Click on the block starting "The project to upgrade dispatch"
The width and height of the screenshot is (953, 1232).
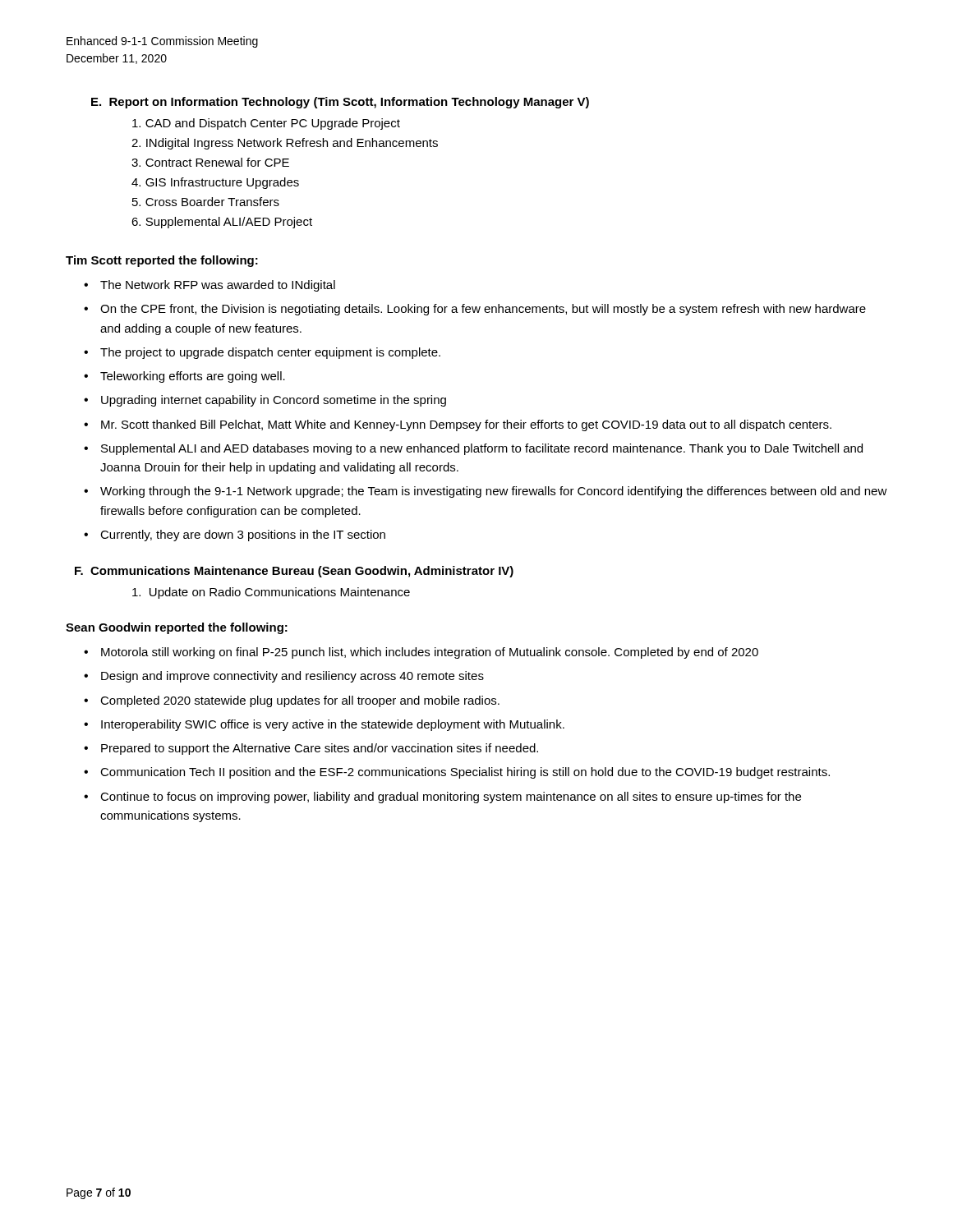pos(271,352)
